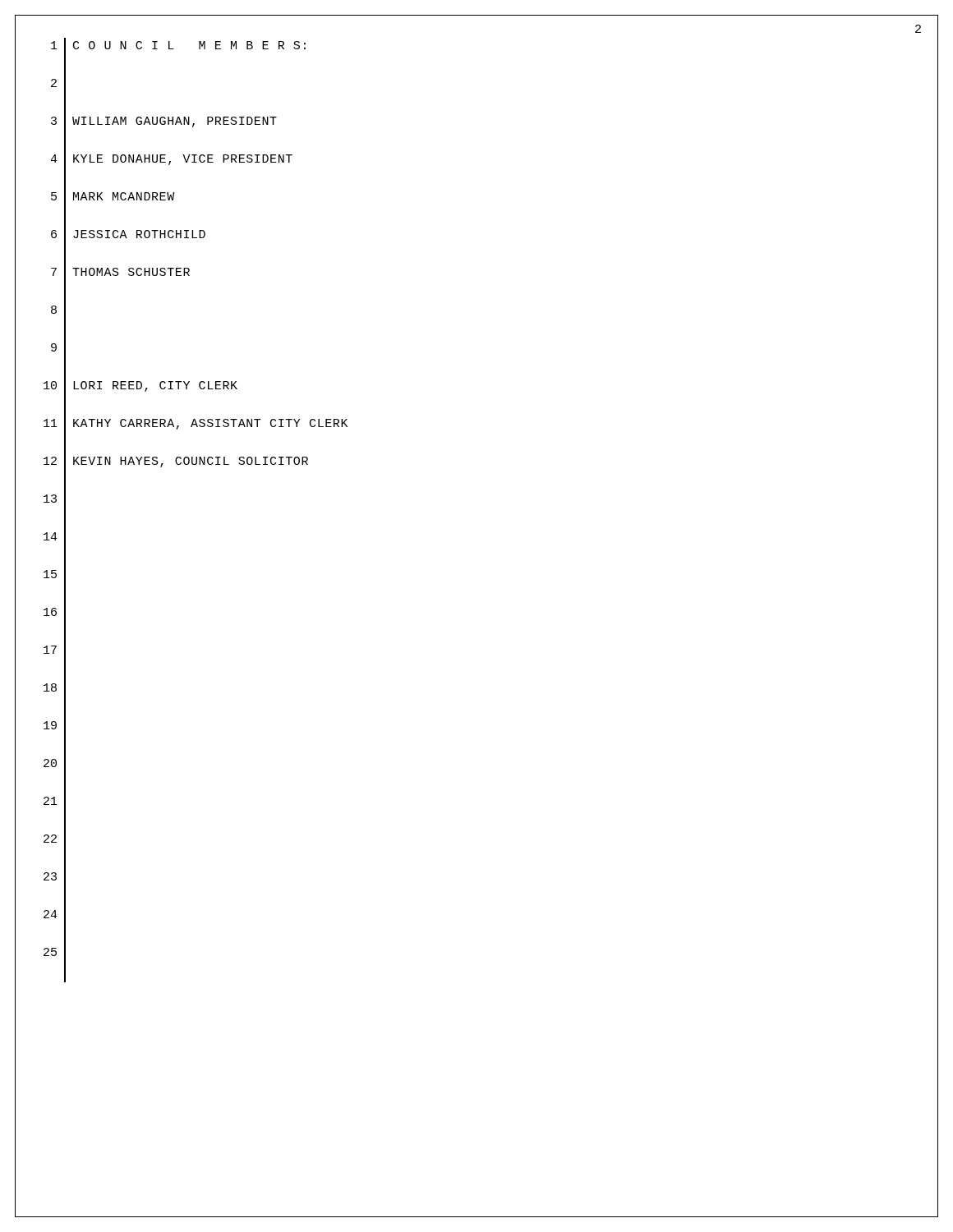Image resolution: width=953 pixels, height=1232 pixels.
Task: Where does it say "7 THOMAS SCHUSTER"?
Action: (107, 283)
